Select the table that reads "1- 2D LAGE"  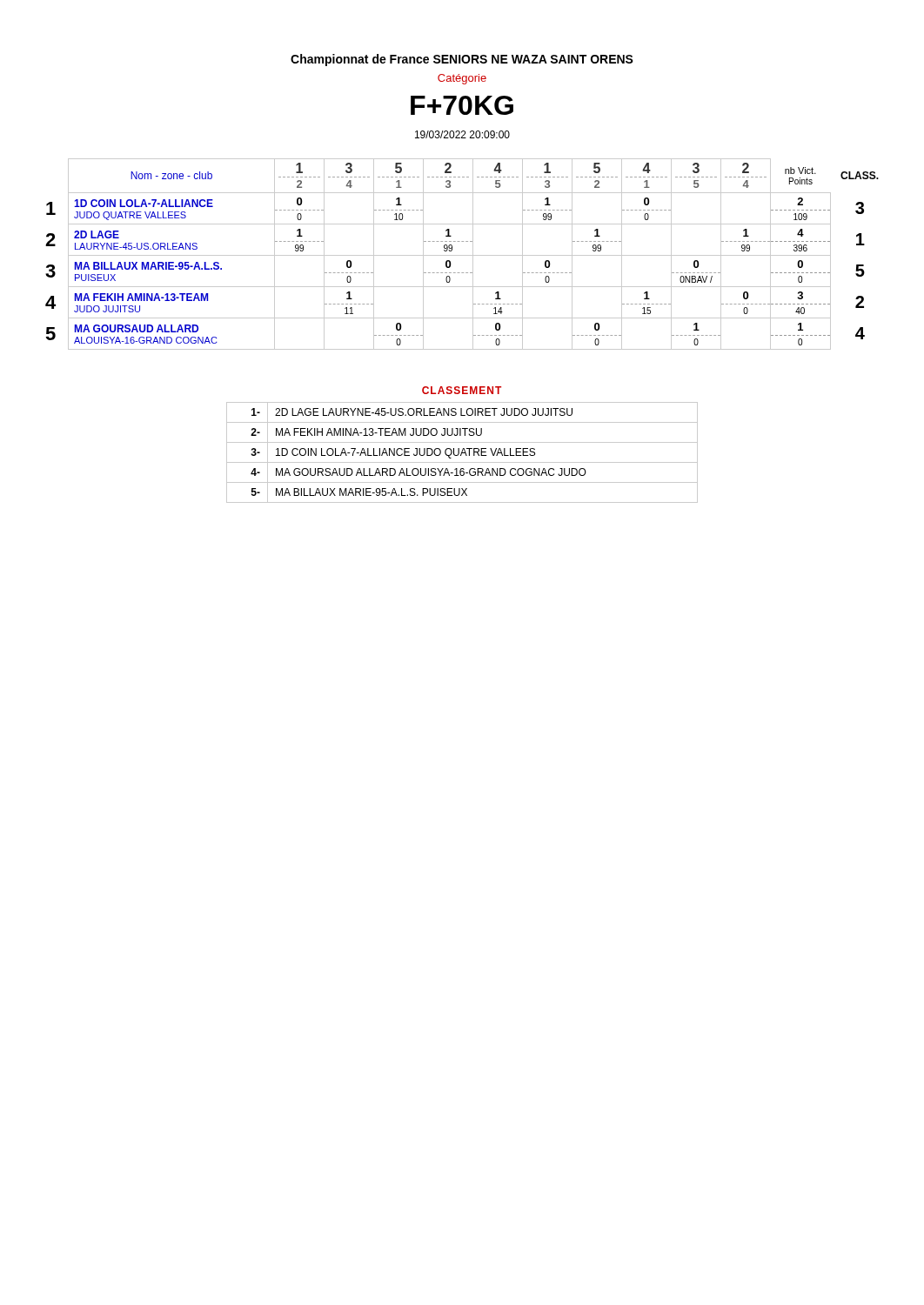pos(462,452)
